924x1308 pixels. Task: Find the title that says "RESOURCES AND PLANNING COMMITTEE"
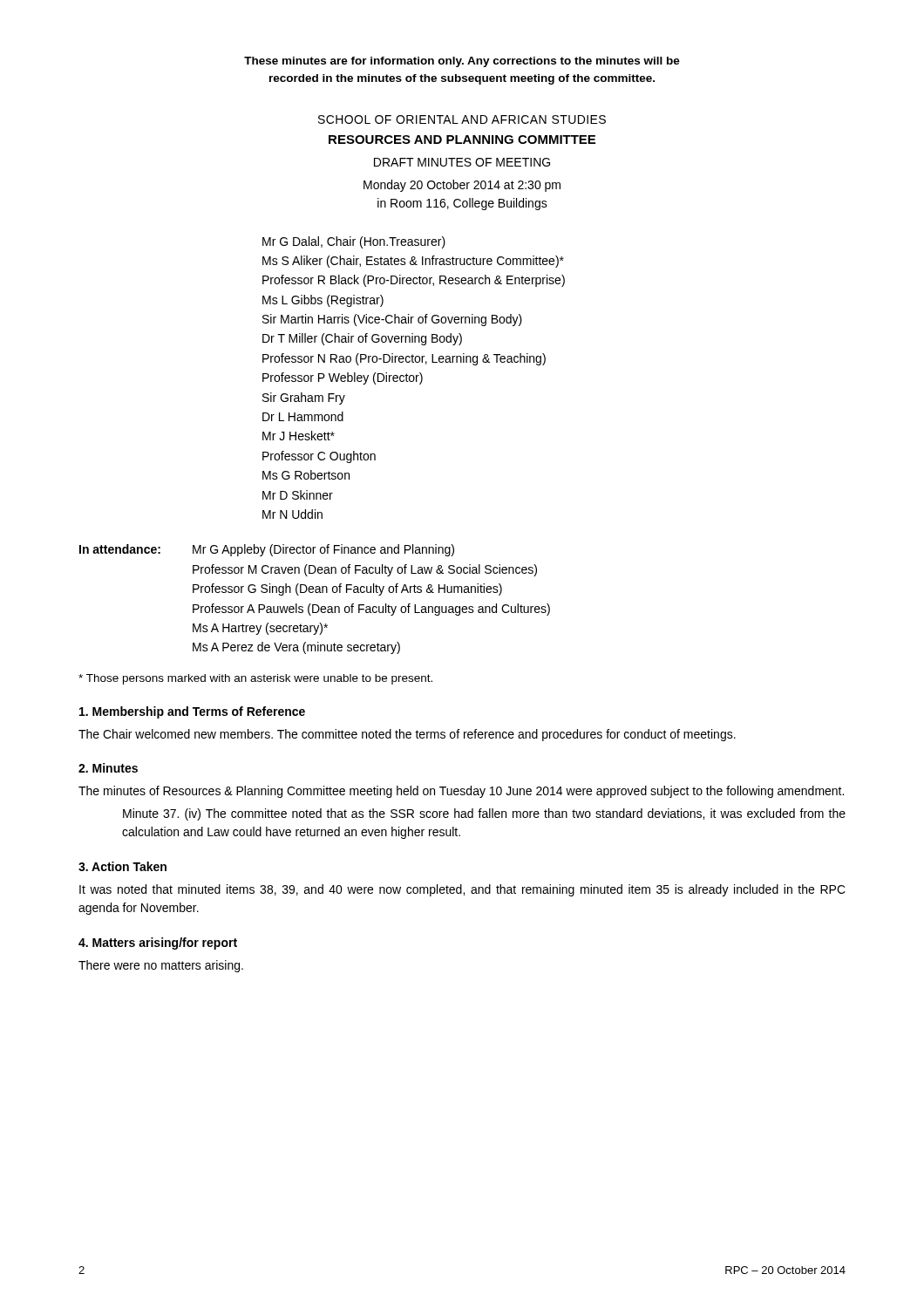point(462,139)
